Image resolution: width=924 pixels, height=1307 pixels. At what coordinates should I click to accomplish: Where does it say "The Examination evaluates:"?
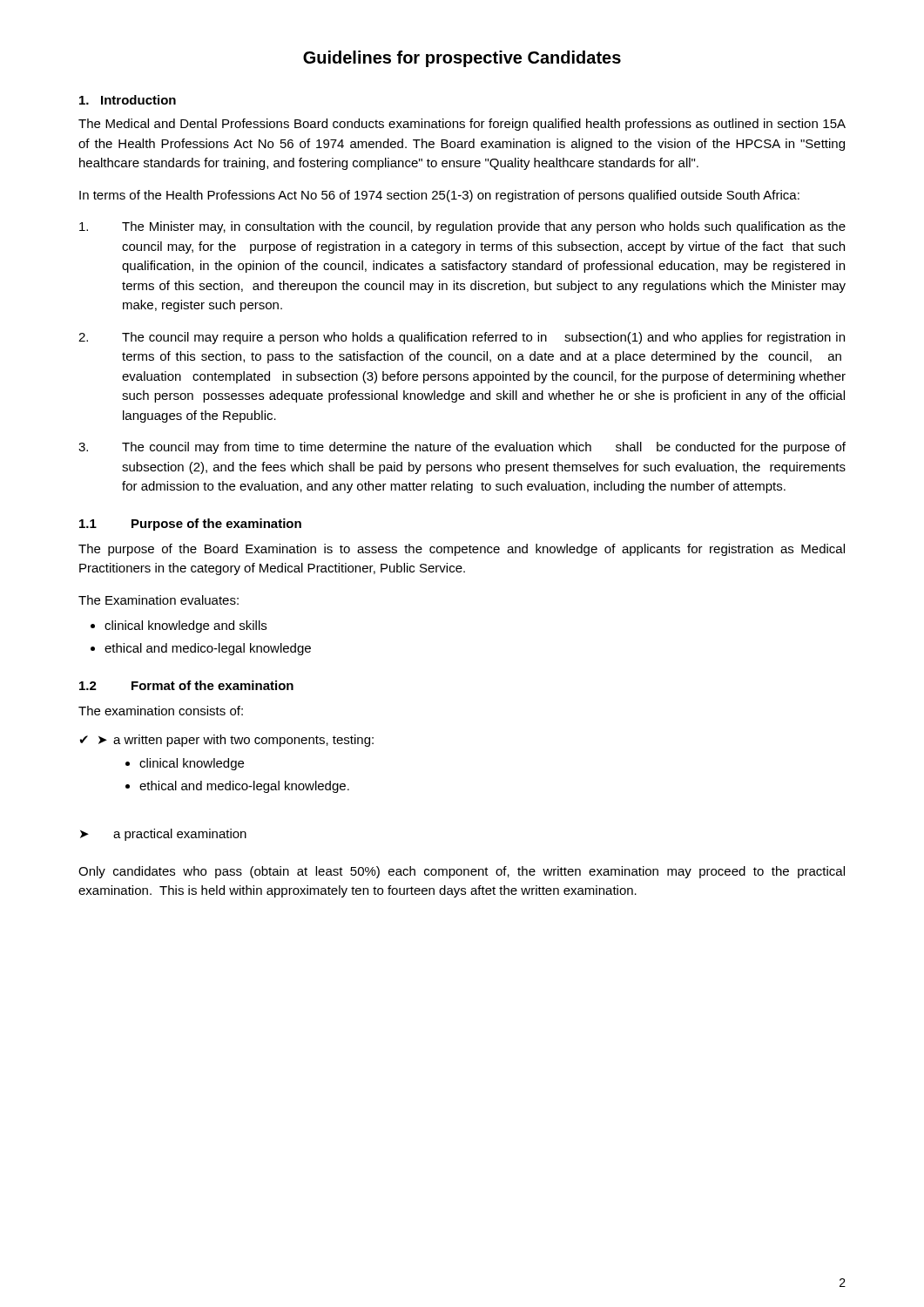pos(158,600)
